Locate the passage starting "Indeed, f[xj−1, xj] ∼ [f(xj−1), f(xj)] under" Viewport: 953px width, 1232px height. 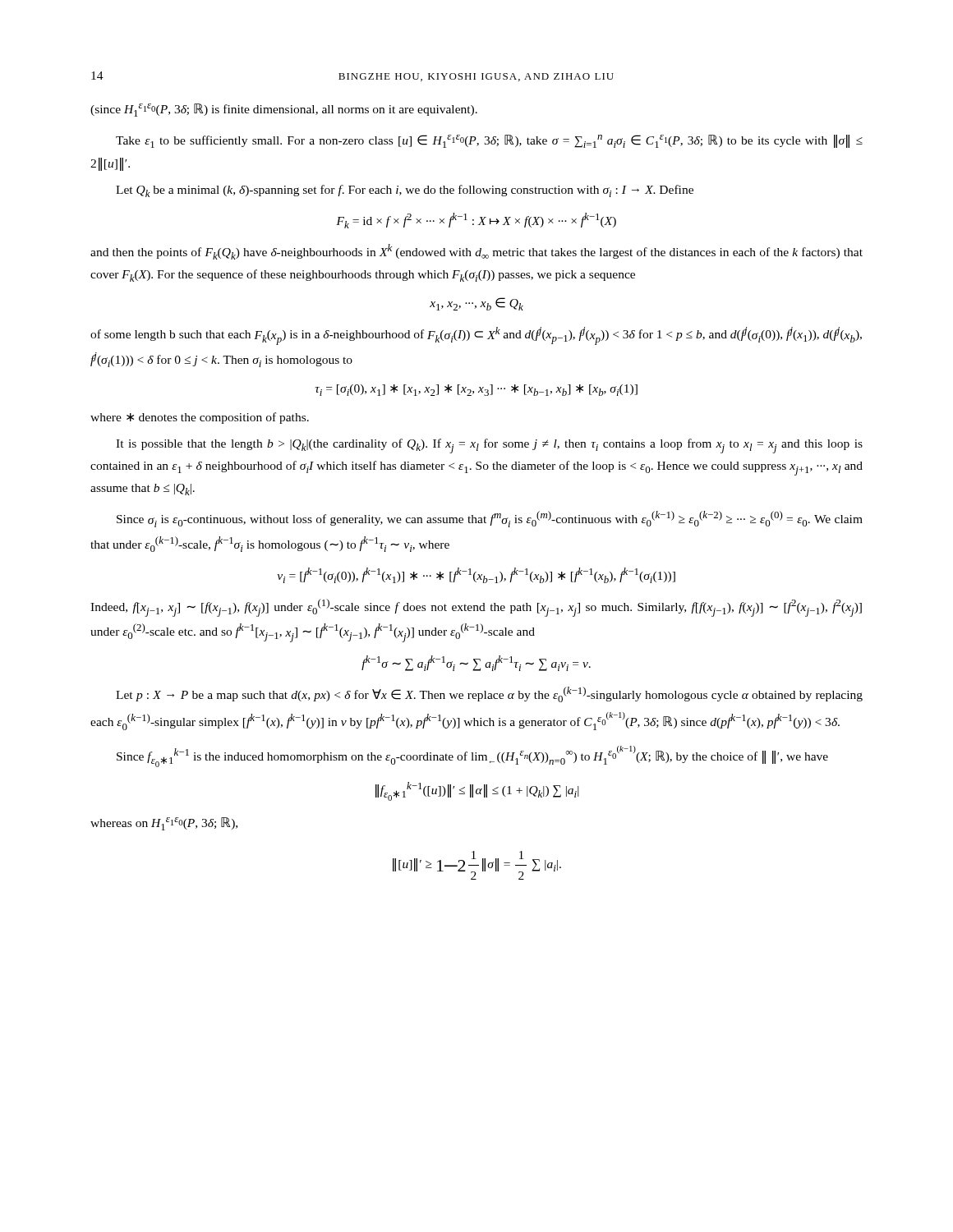pyautogui.click(x=476, y=620)
